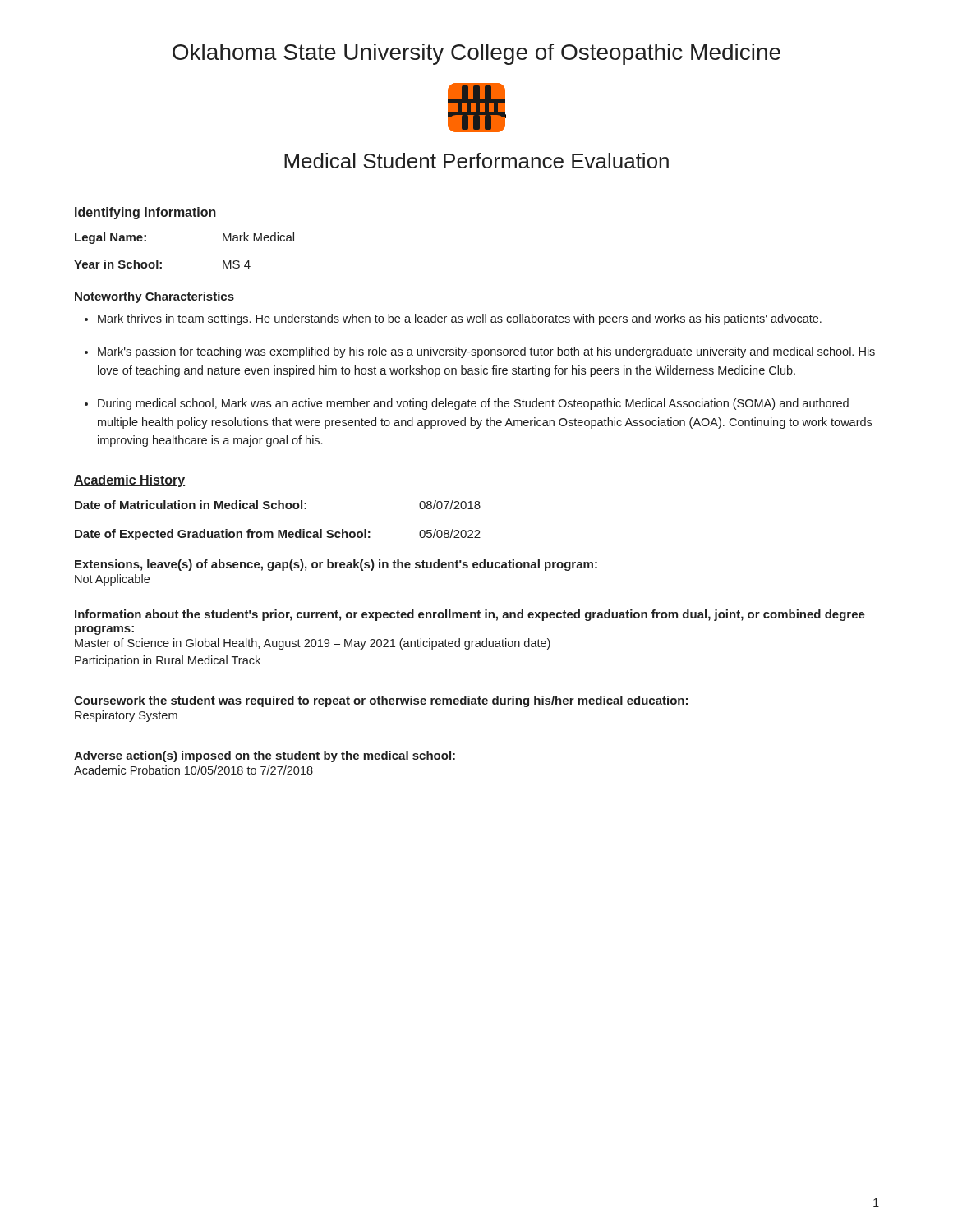
Task: Click on the list item with the text "Mark thrives in team settings. He understands when"
Action: click(x=460, y=319)
